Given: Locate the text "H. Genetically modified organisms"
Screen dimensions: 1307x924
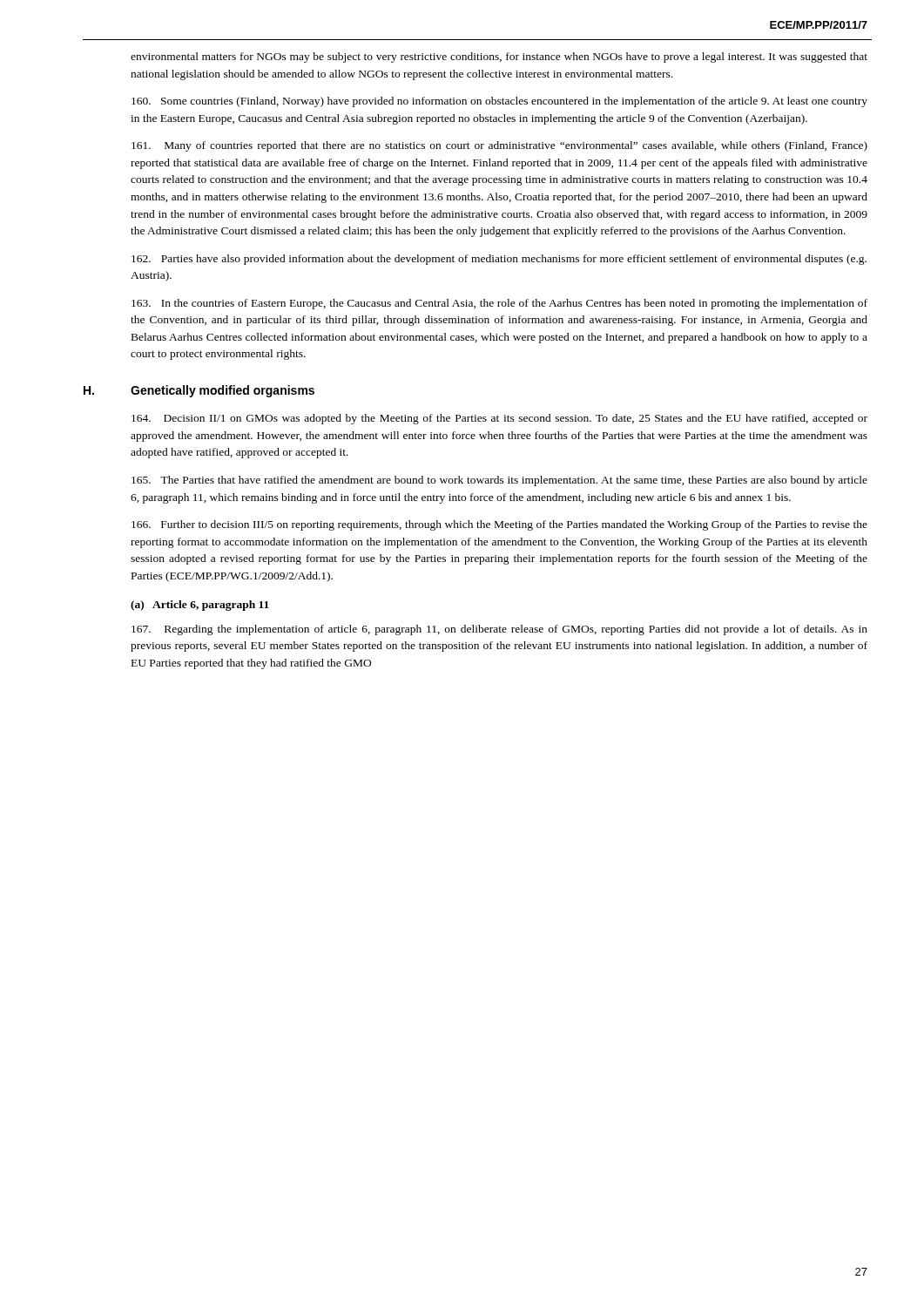Looking at the screenshot, I should [x=223, y=390].
